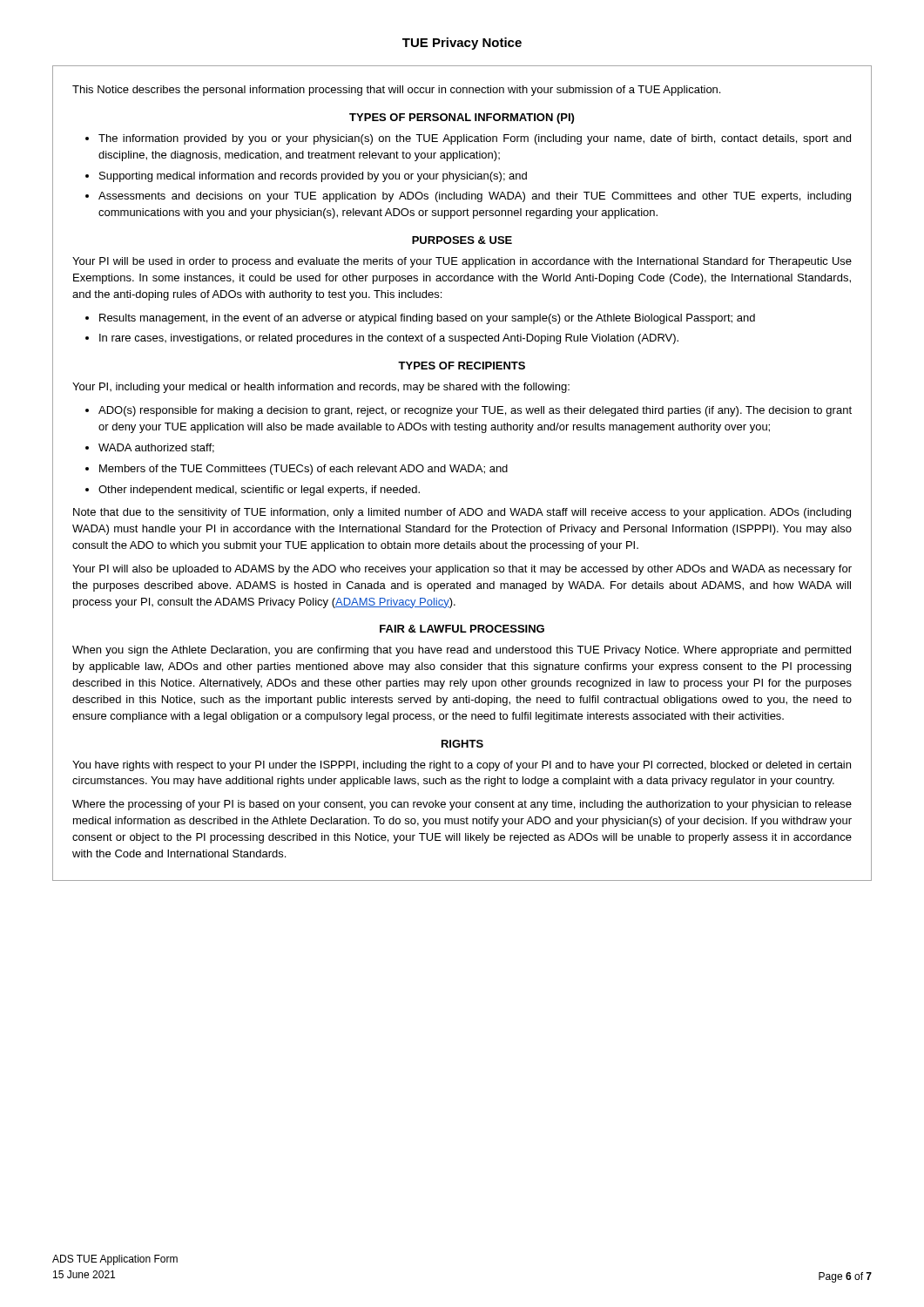Navigate to the passage starting "Your PI, including your medical or health information"
This screenshot has height=1307, width=924.
(321, 387)
